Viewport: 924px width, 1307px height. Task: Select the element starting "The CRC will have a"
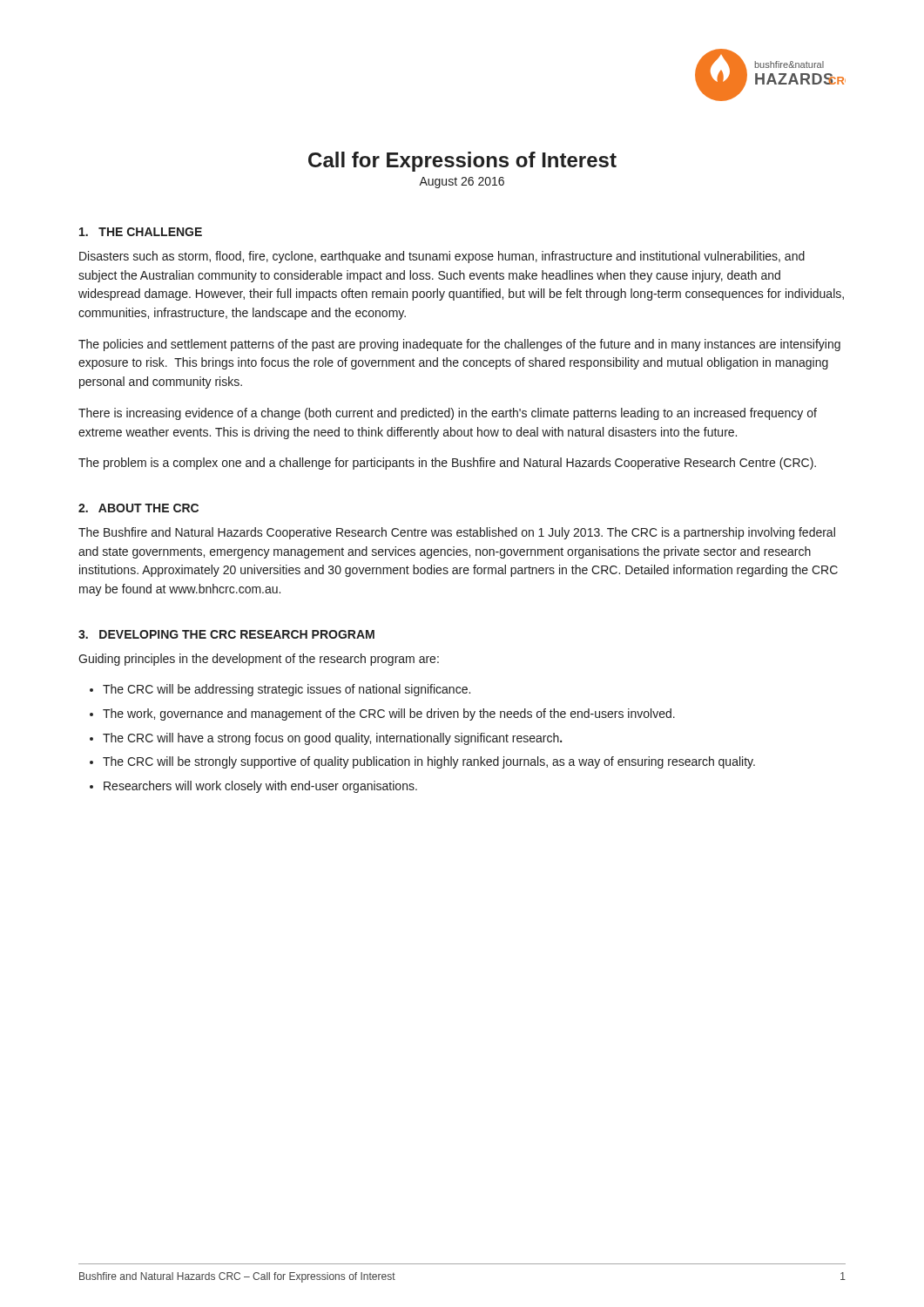[333, 738]
